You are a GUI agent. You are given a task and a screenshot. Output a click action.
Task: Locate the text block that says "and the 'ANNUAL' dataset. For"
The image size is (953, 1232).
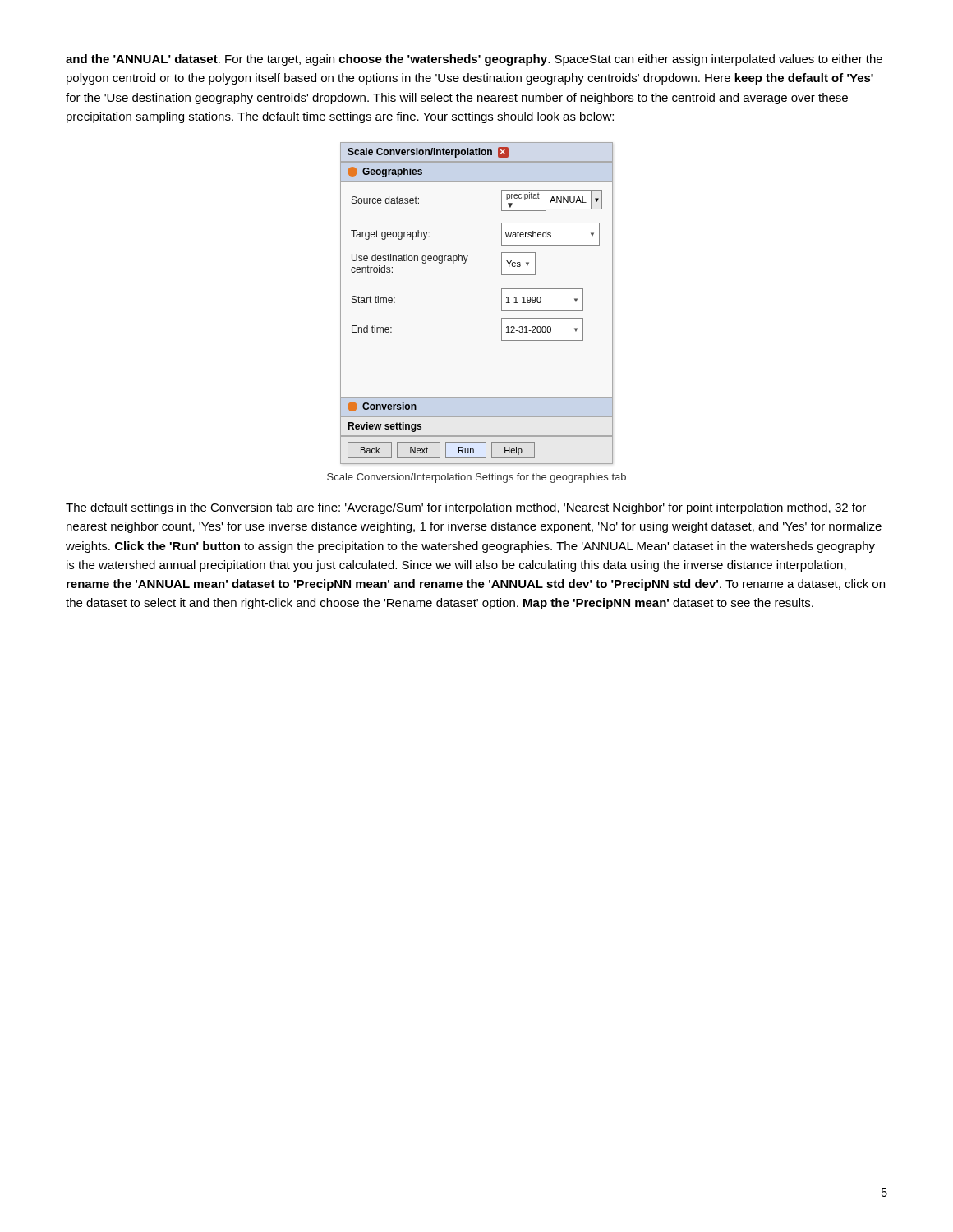[474, 87]
